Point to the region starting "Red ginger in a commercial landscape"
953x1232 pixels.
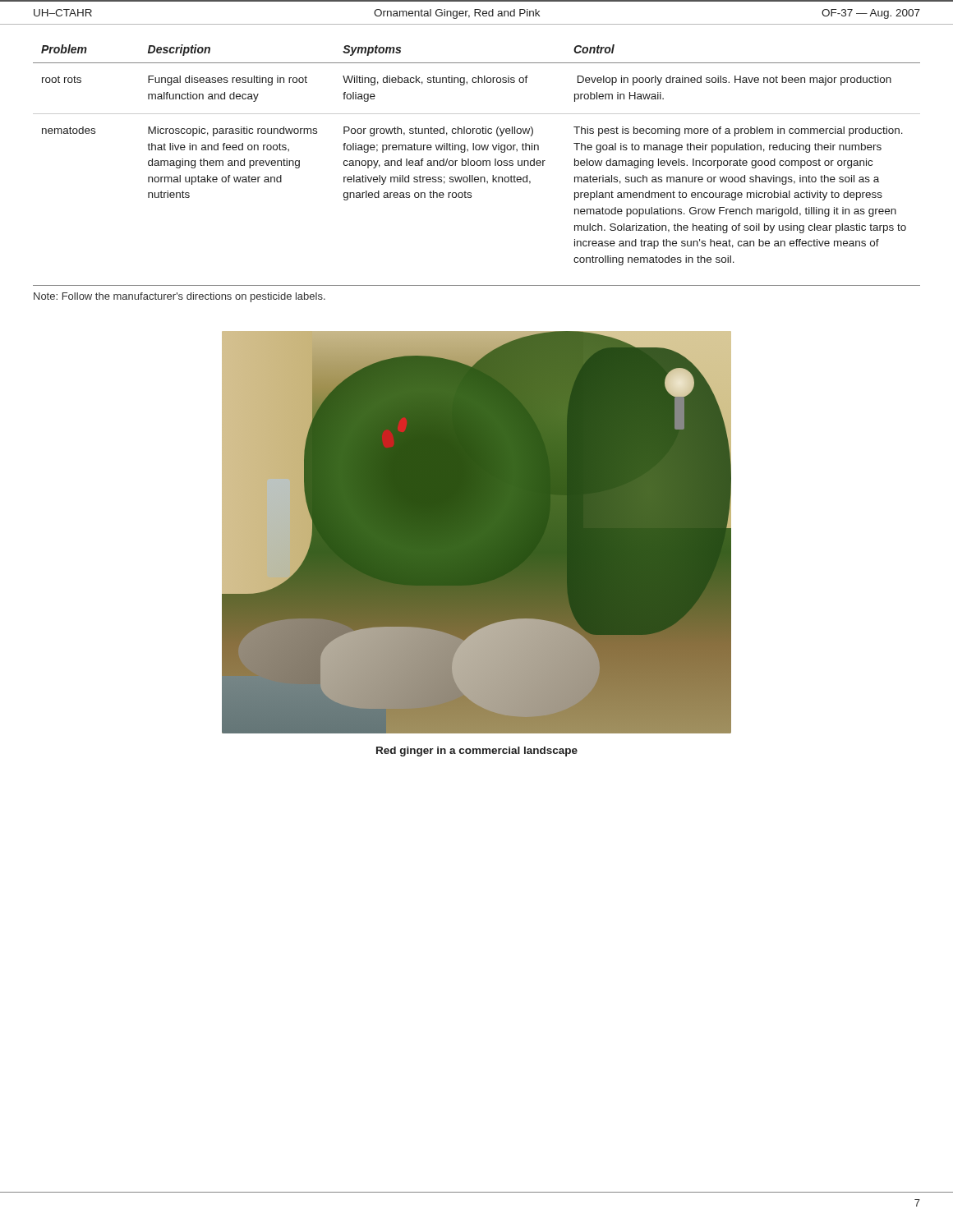pos(476,750)
